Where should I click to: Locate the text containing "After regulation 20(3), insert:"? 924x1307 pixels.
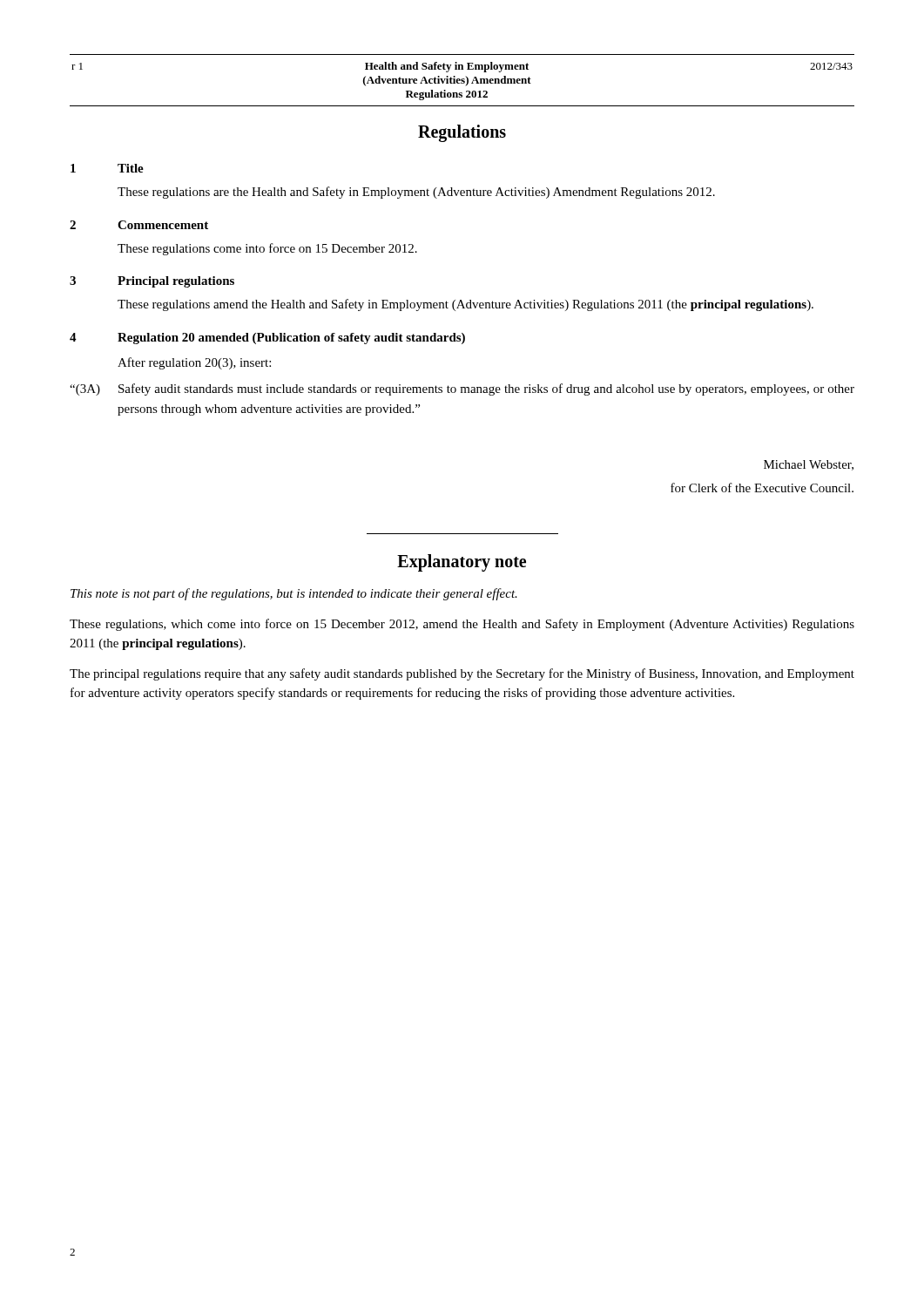coord(195,362)
